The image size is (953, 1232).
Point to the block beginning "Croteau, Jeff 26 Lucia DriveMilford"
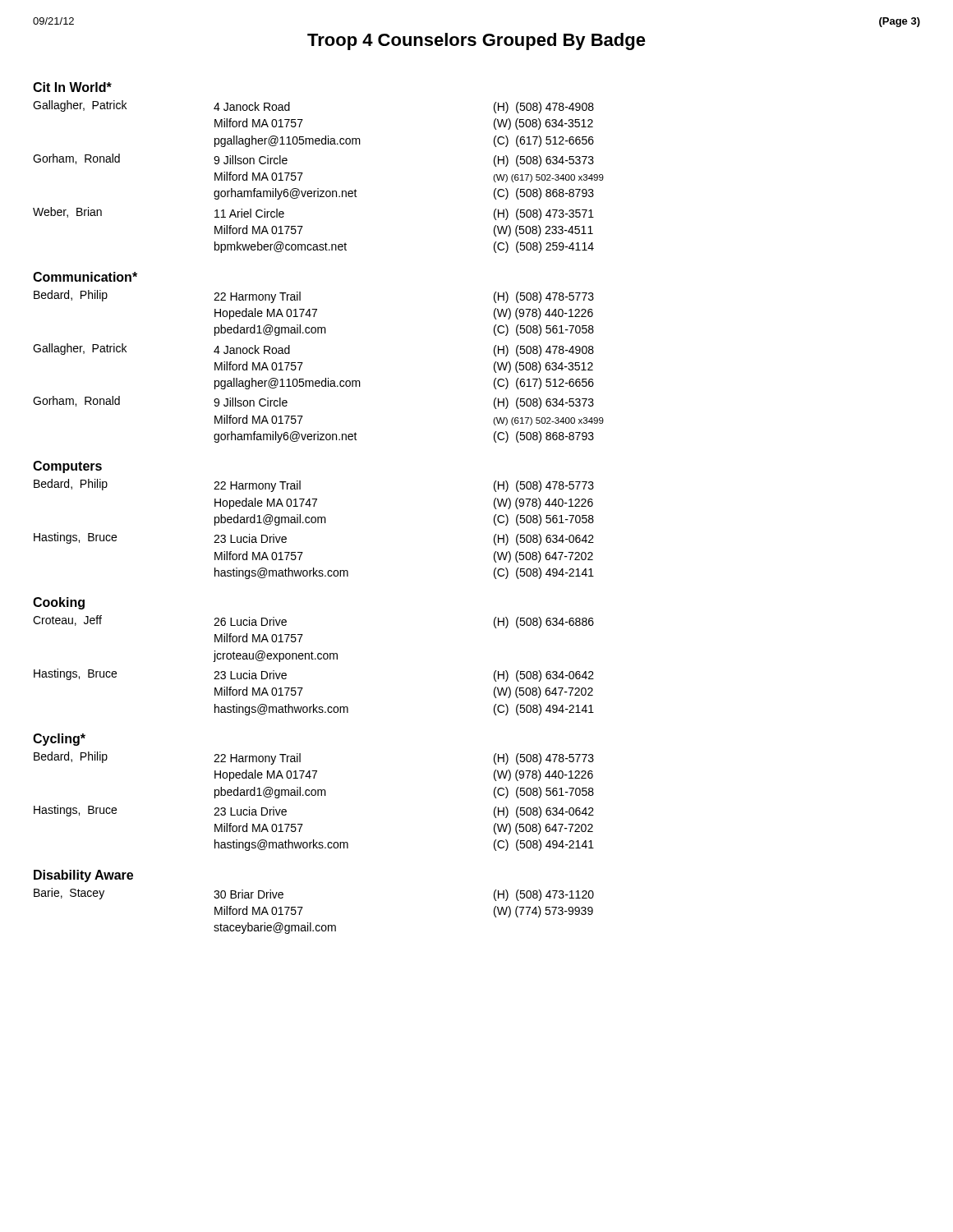click(x=65, y=621)
